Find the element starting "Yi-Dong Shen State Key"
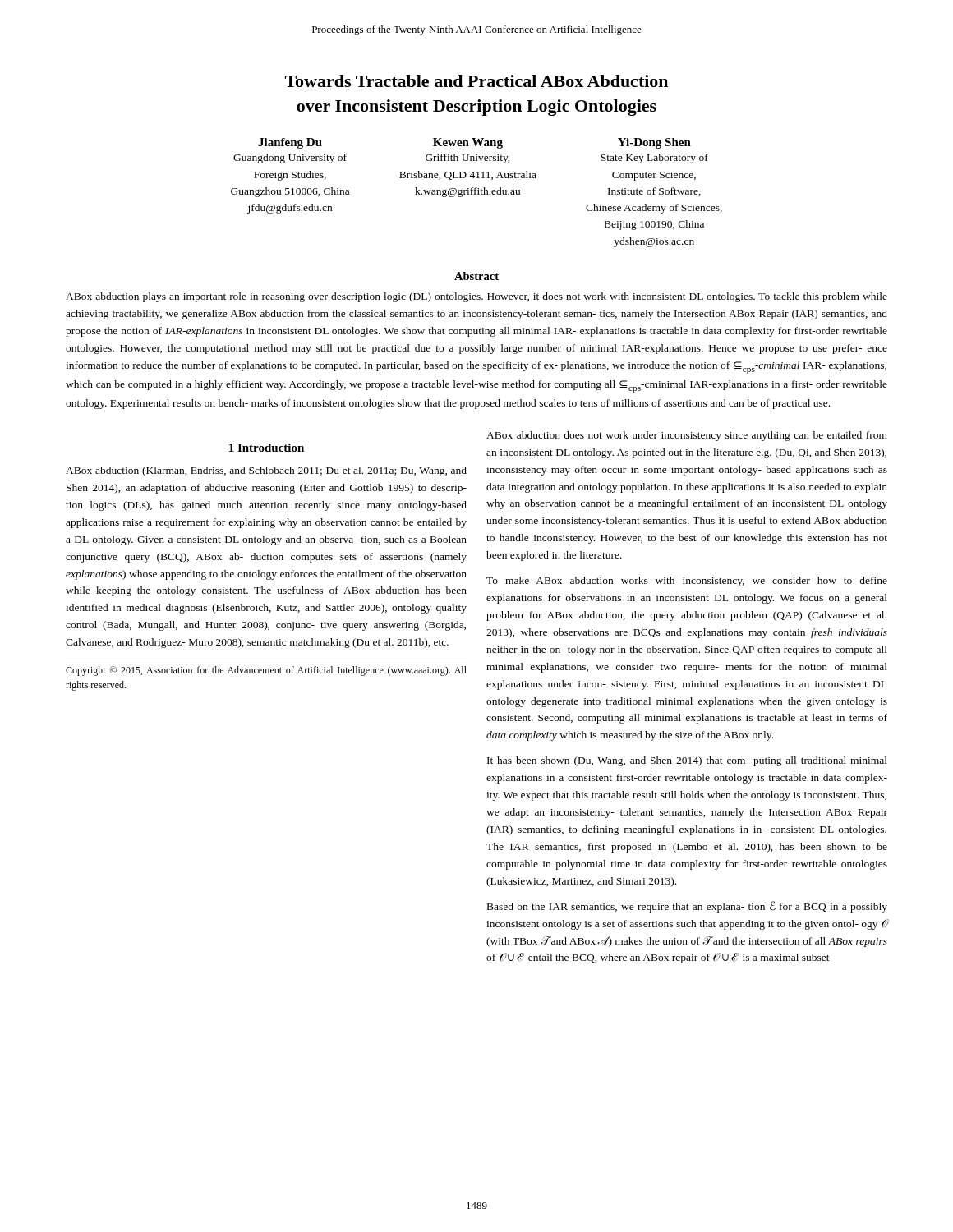 pyautogui.click(x=654, y=193)
